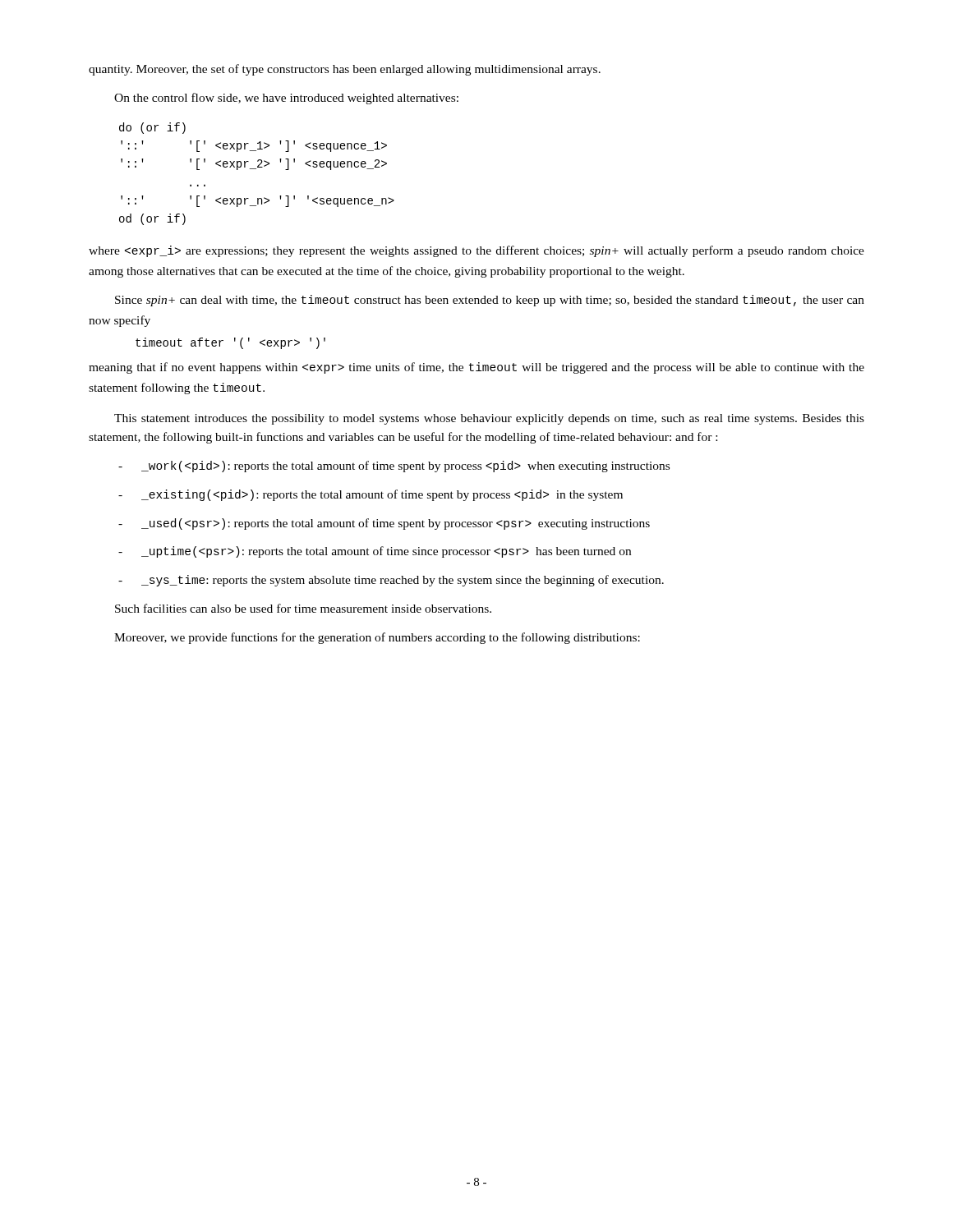Screen dimensions: 1232x953
Task: Locate the text block that reads "Since spin+ can deal with time, the"
Action: 476,309
